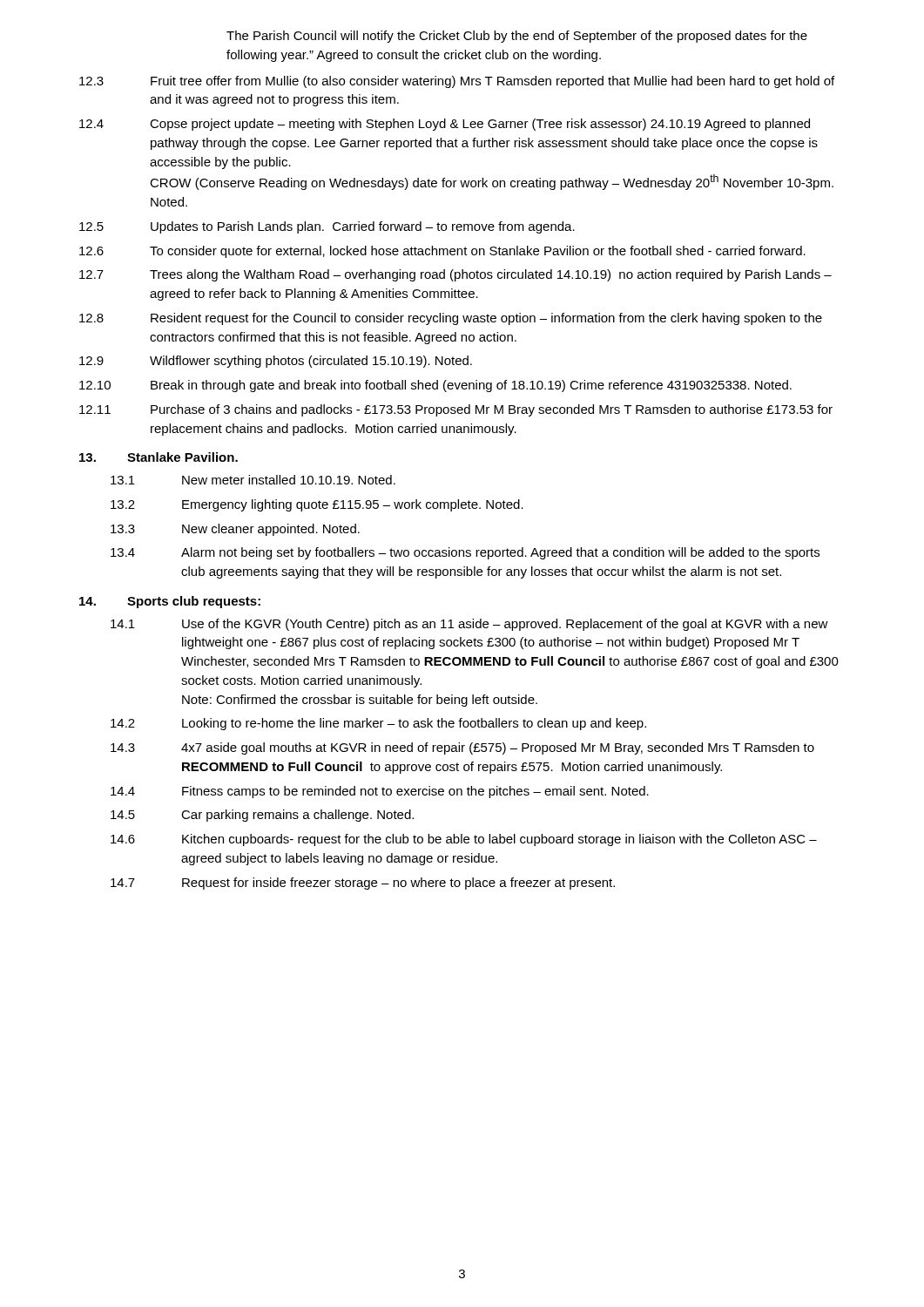The width and height of the screenshot is (924, 1307).
Task: Where is the passage that starts "12.5 Updates to Parish"?
Action: [462, 226]
